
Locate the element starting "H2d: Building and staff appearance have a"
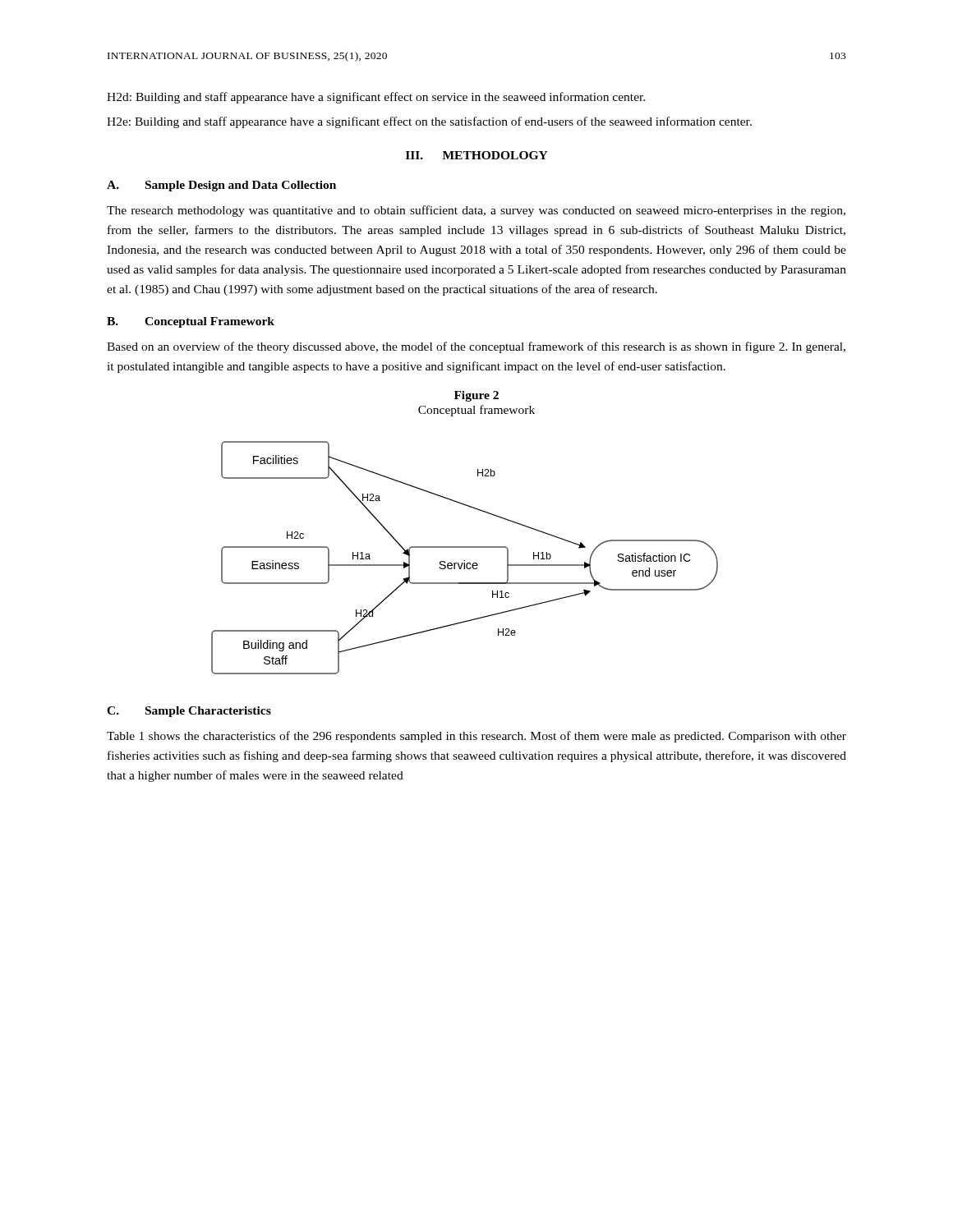[376, 97]
